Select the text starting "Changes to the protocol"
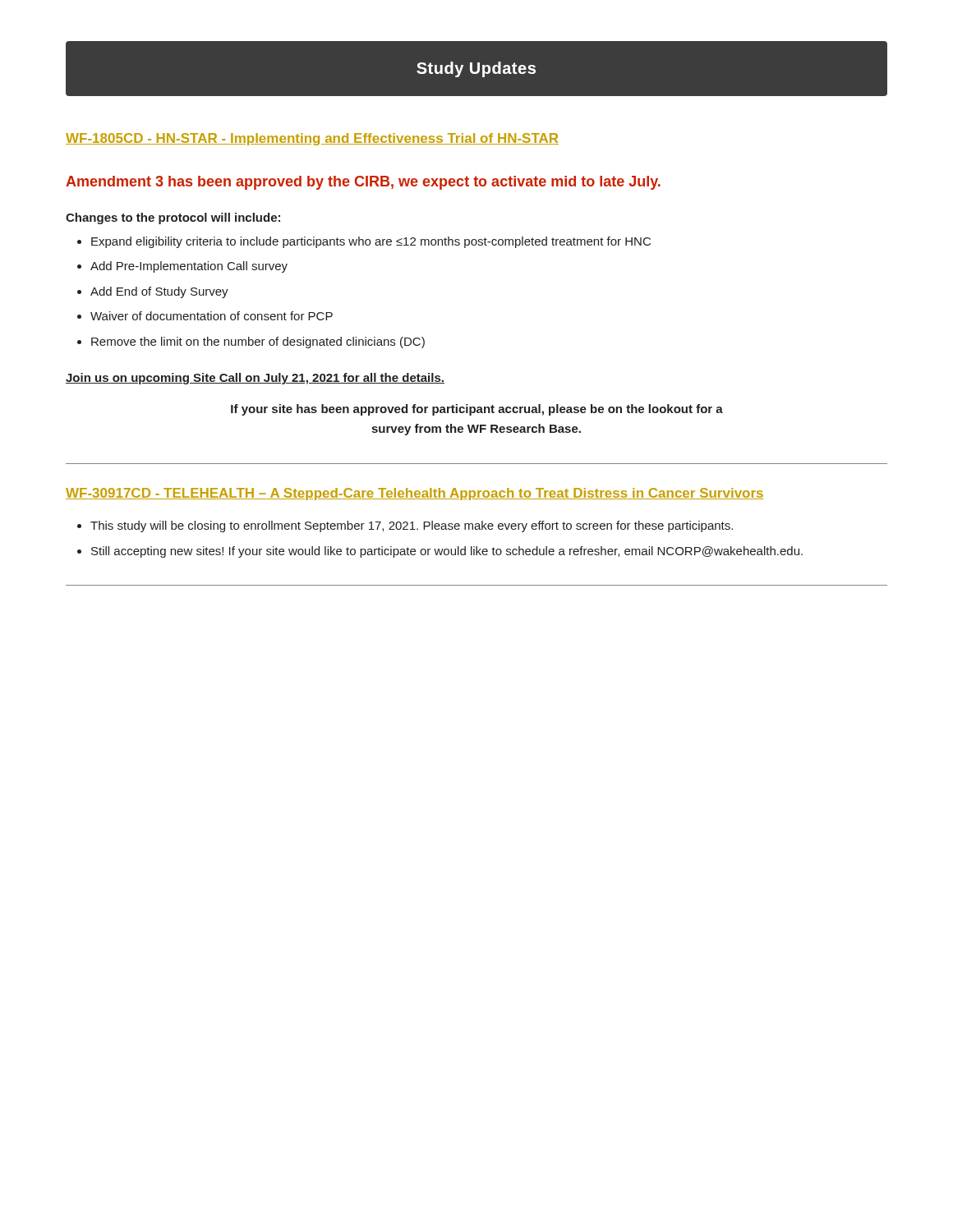Viewport: 953px width, 1232px height. [x=173, y=218]
